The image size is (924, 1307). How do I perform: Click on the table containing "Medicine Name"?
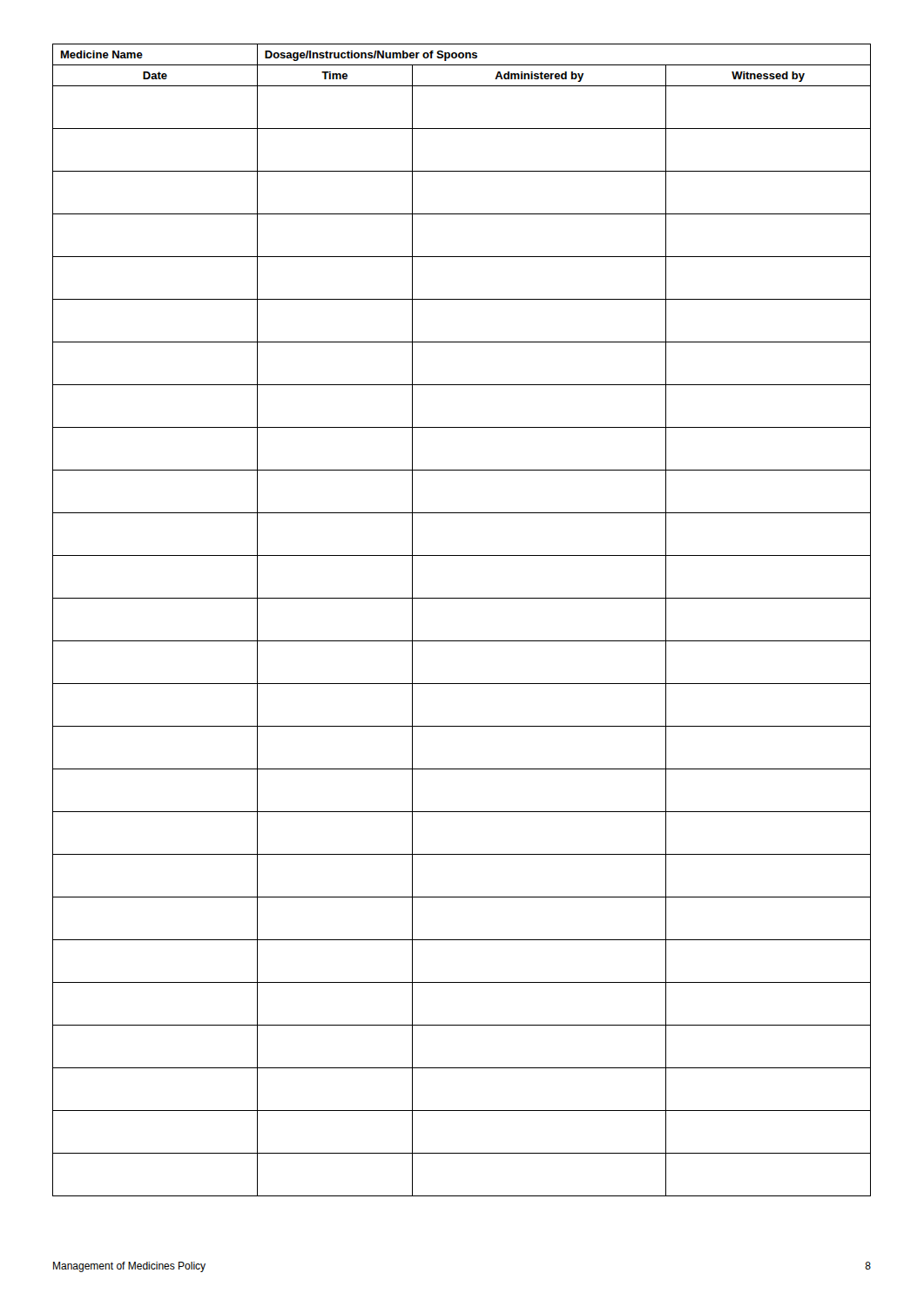pyautogui.click(x=462, y=620)
